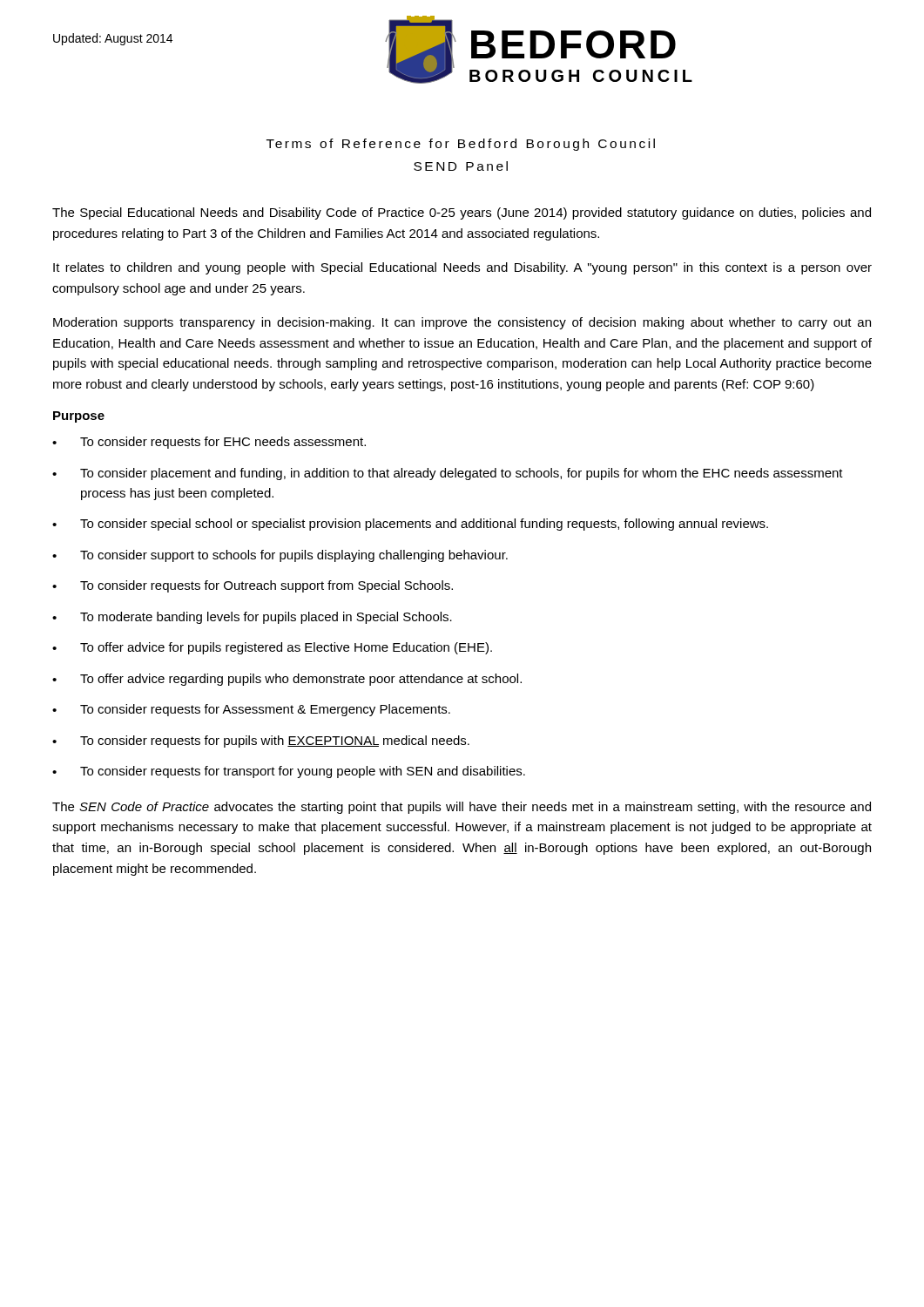Select the text block with the text "Moderation supports transparency in decision-making. It can improve"
The image size is (924, 1307).
coord(462,353)
